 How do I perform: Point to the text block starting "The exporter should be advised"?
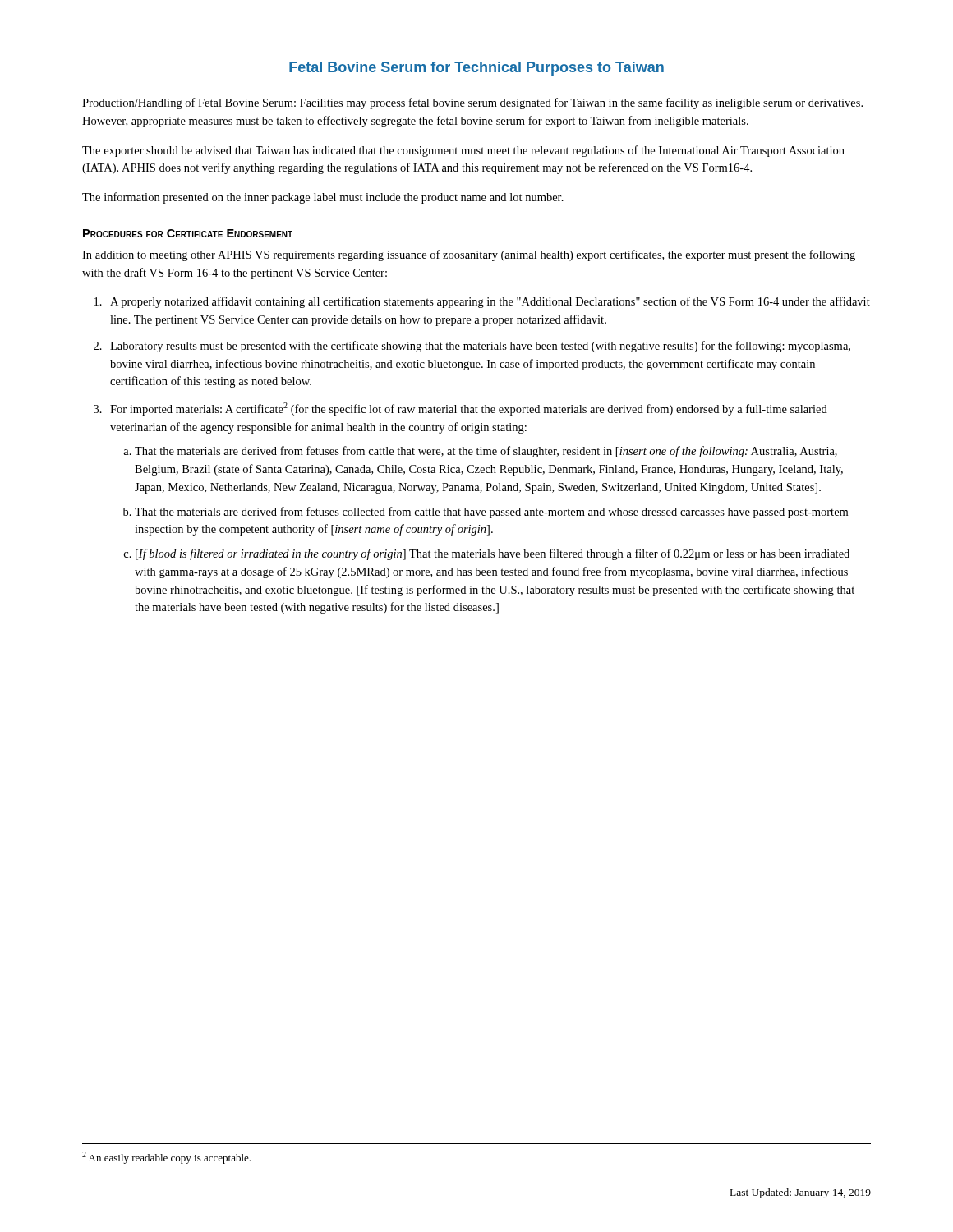[463, 159]
